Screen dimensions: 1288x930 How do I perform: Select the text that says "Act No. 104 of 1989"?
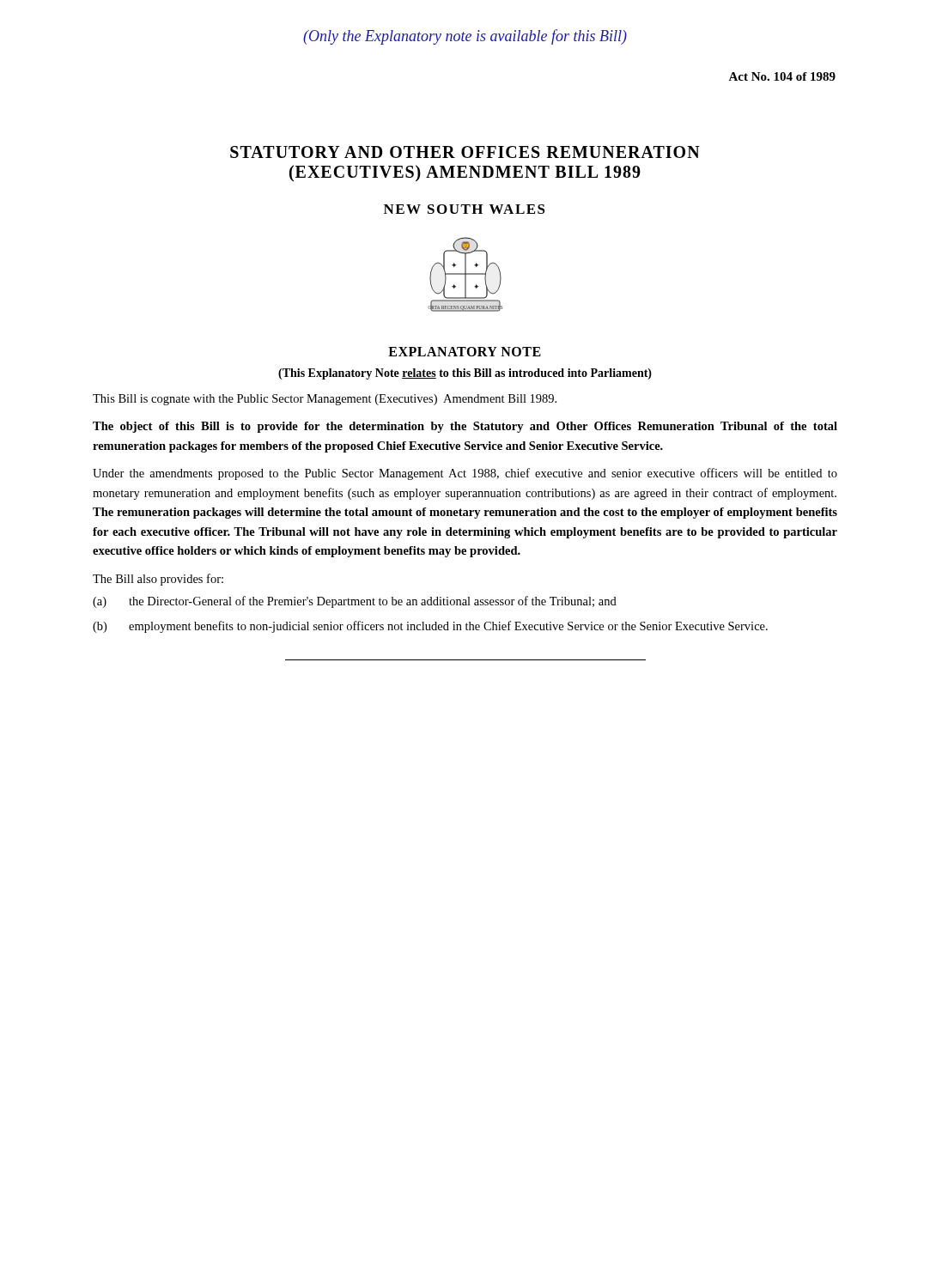782,76
